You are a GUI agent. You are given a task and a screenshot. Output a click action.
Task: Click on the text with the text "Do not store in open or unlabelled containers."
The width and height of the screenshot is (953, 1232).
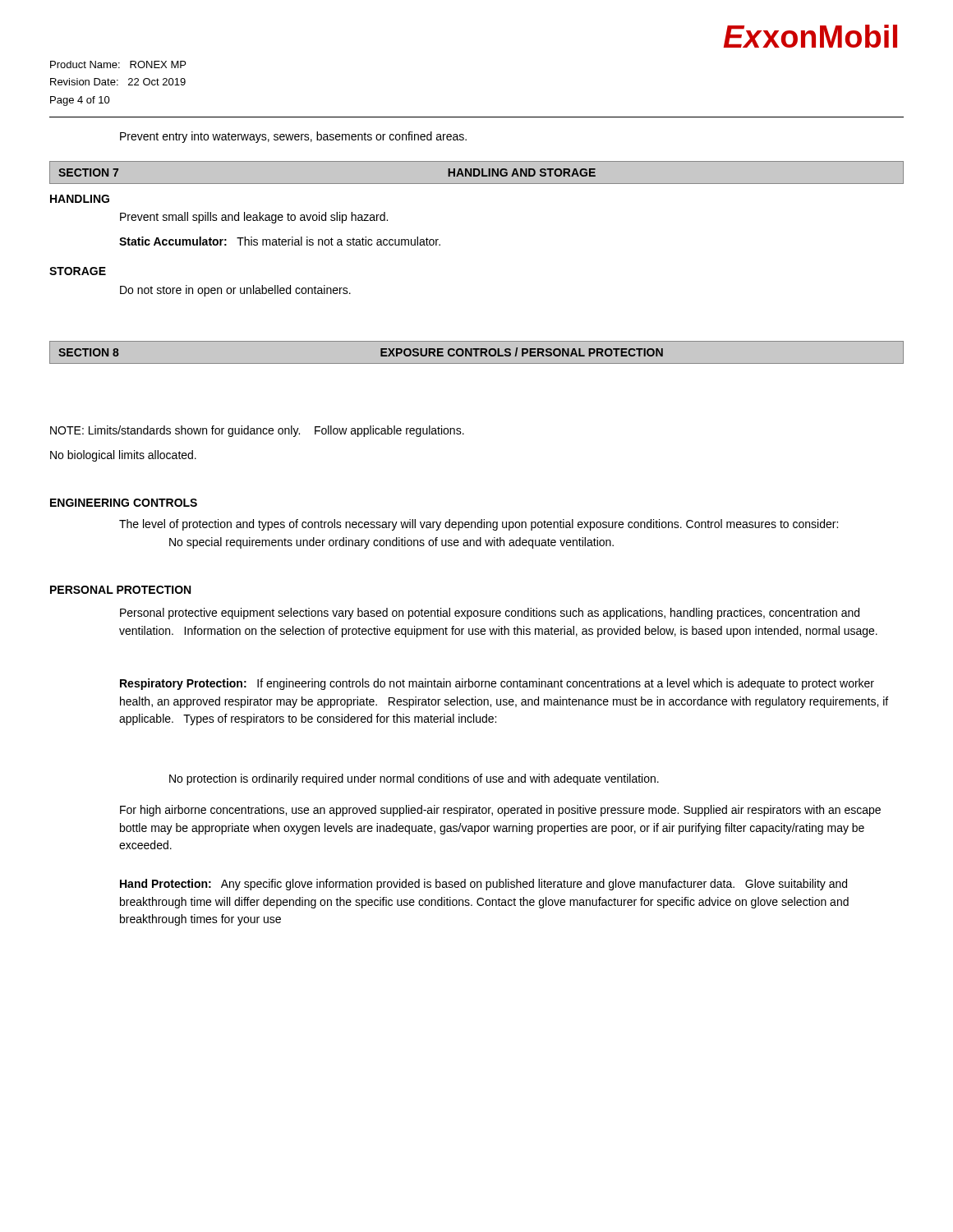(235, 290)
